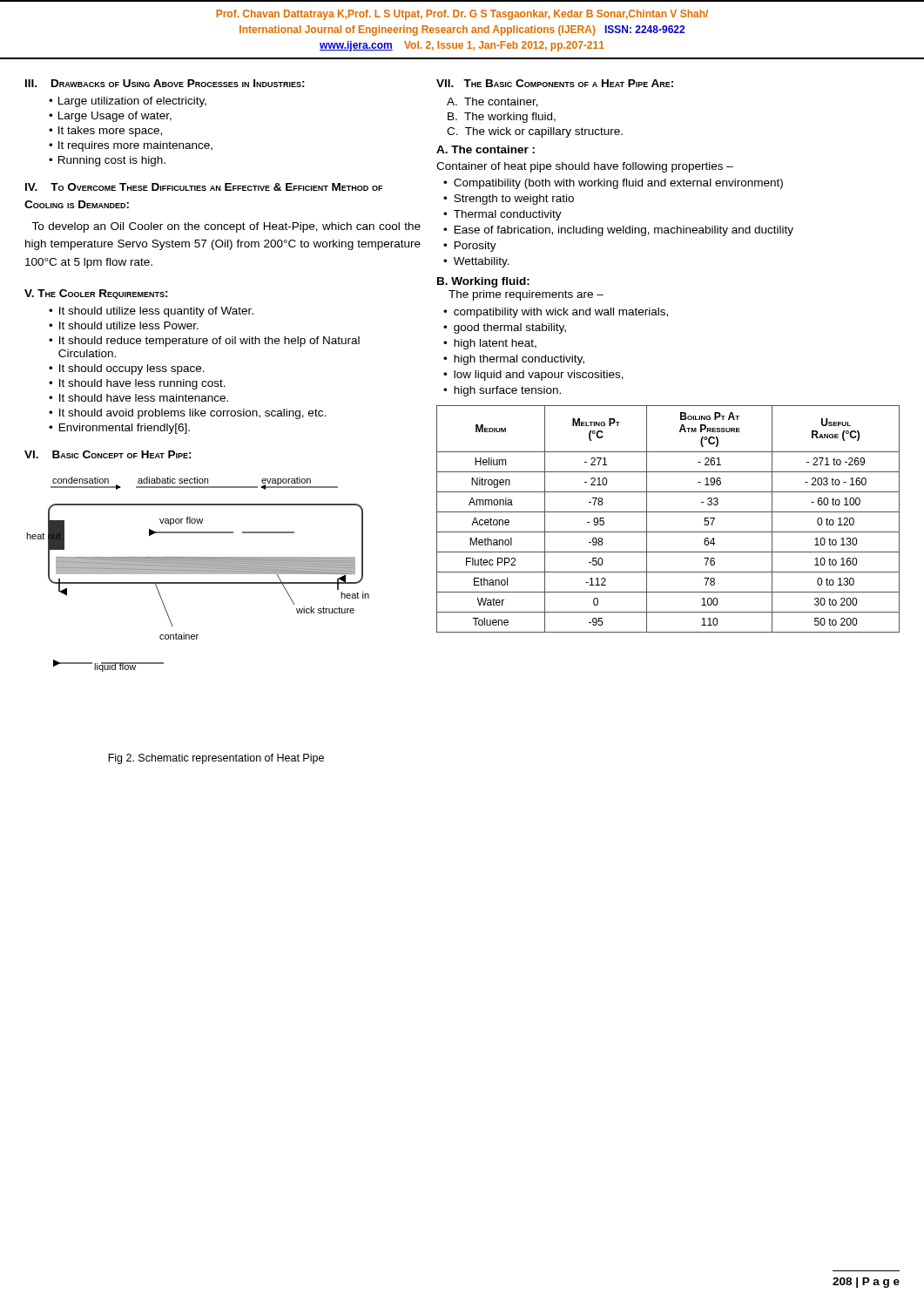
Task: Select the text containing "A. The container :"
Action: coord(486,149)
